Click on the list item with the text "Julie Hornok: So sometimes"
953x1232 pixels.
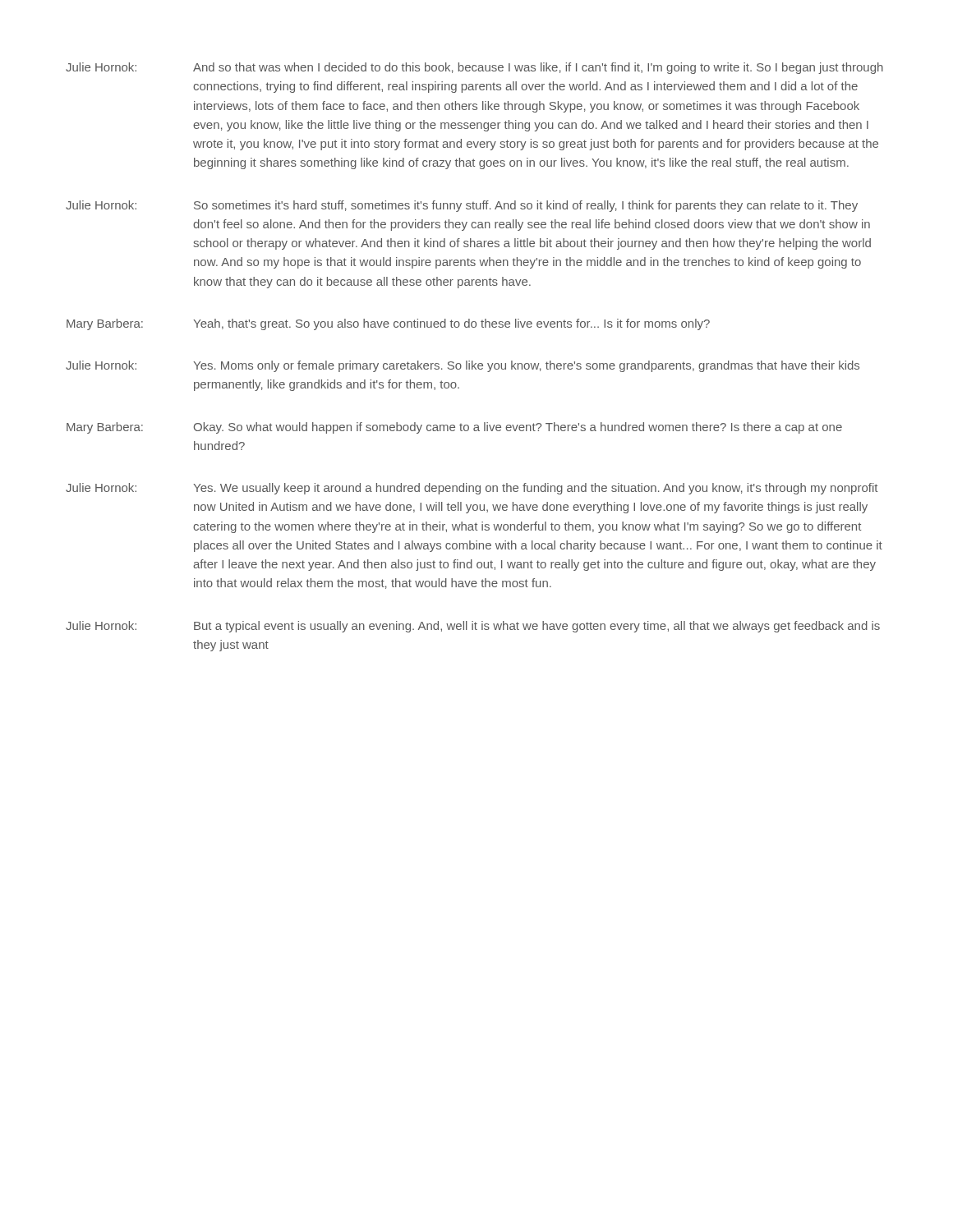tap(476, 243)
